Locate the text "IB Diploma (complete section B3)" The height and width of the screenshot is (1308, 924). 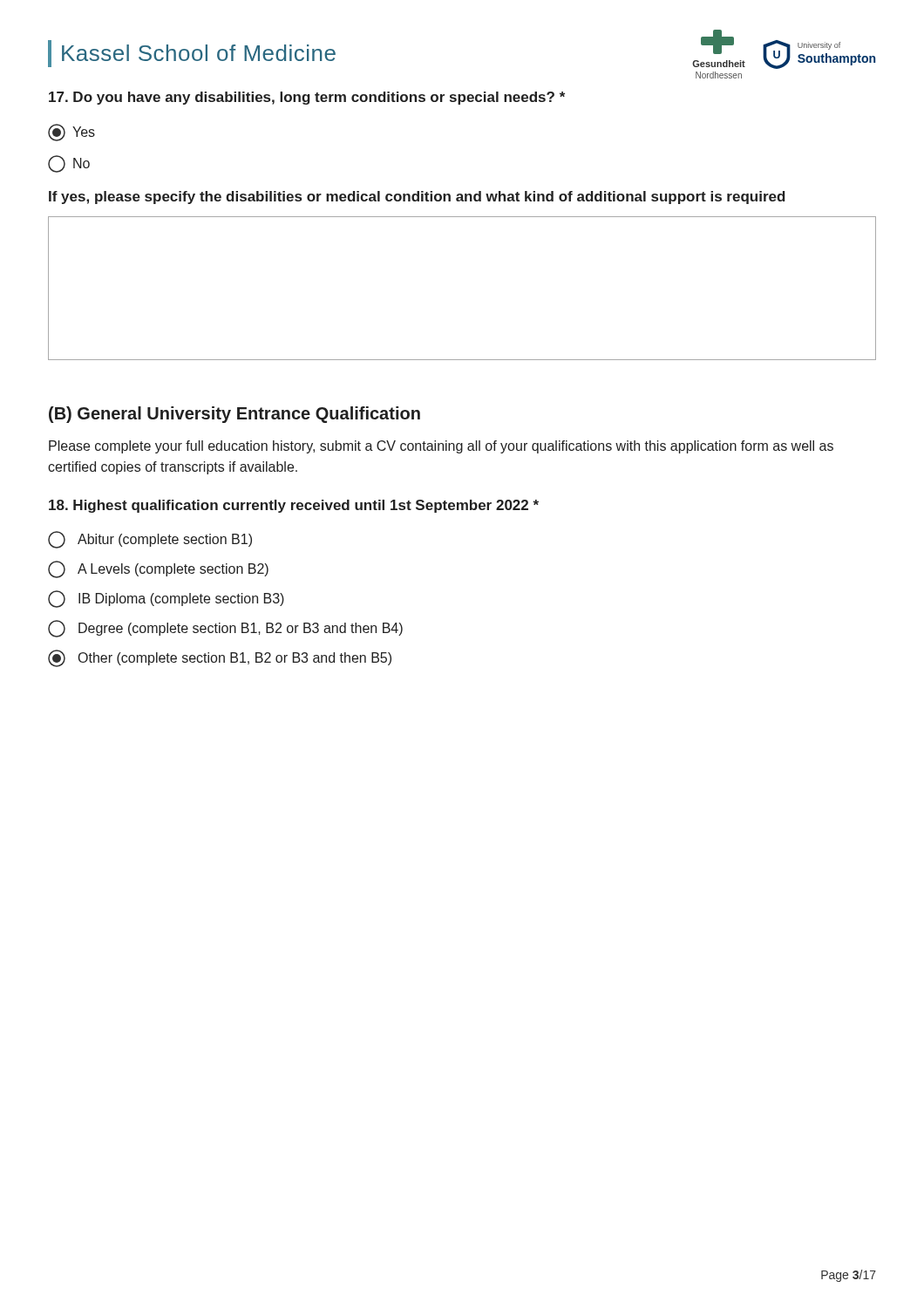tap(166, 599)
